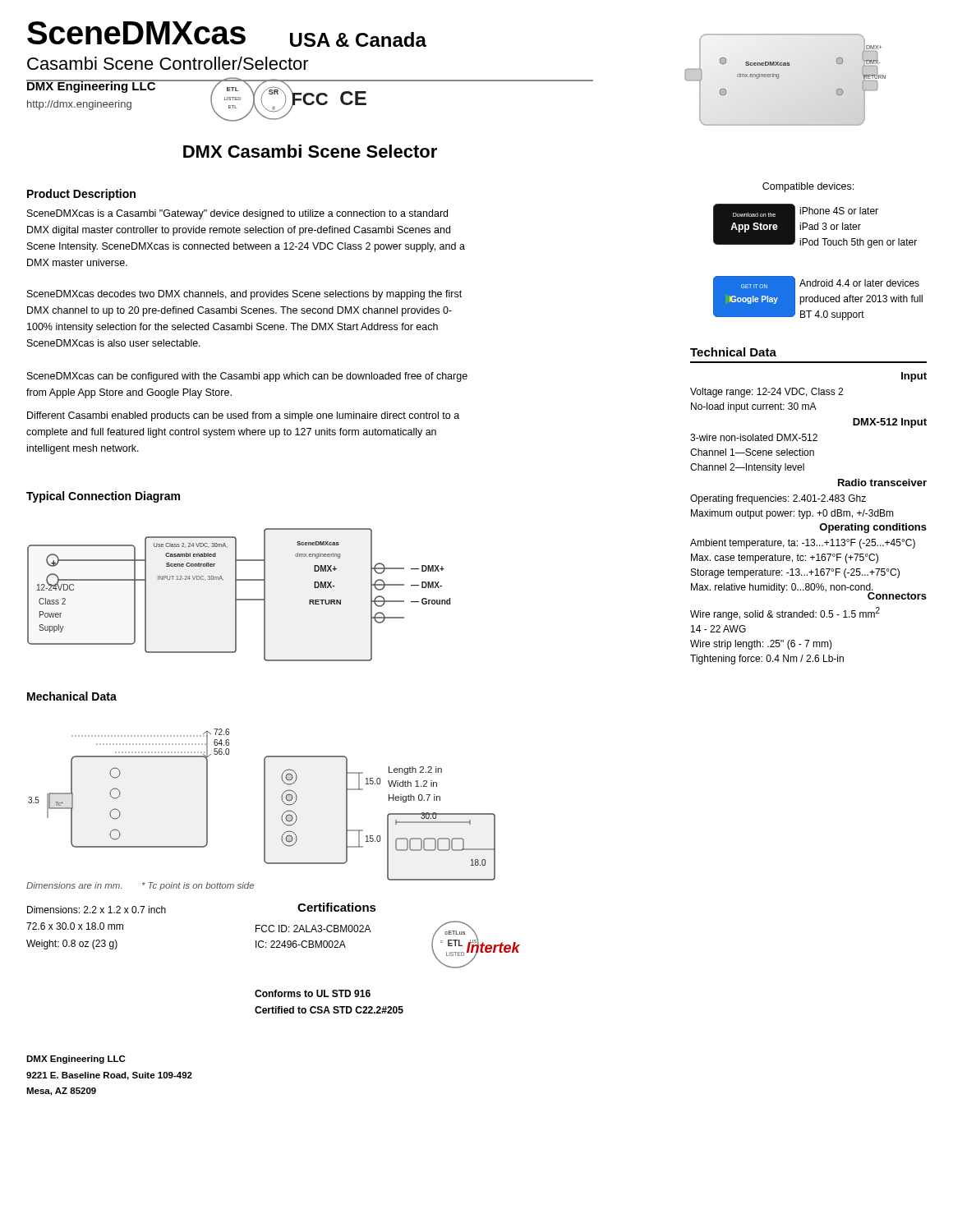Find the text block starting "Ambient temperature, ta: -13...+113°F (-25...+45°C) Max. case temperature,"
The image size is (953, 1232).
click(803, 565)
